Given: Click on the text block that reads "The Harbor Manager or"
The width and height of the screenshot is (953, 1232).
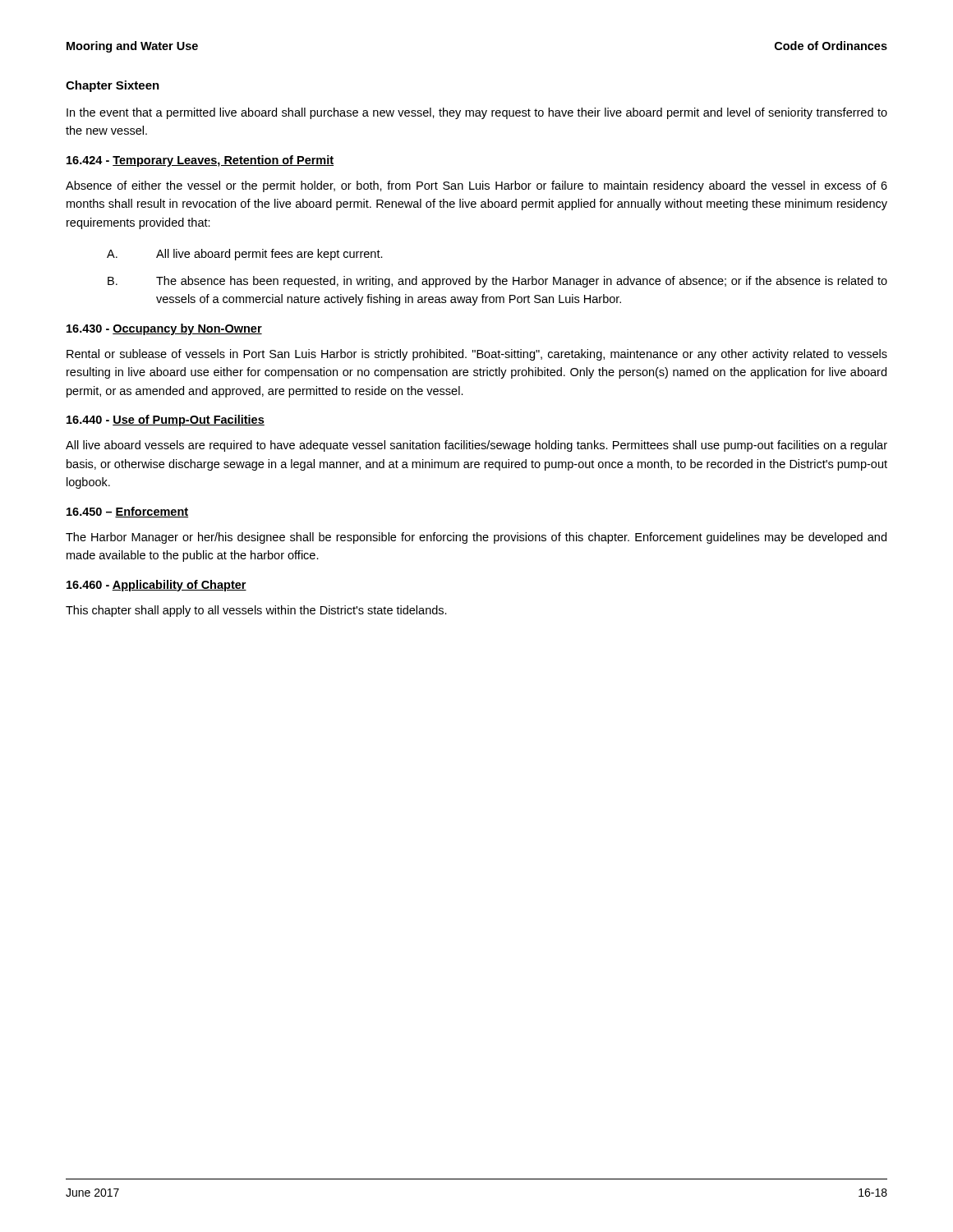Looking at the screenshot, I should (x=476, y=546).
